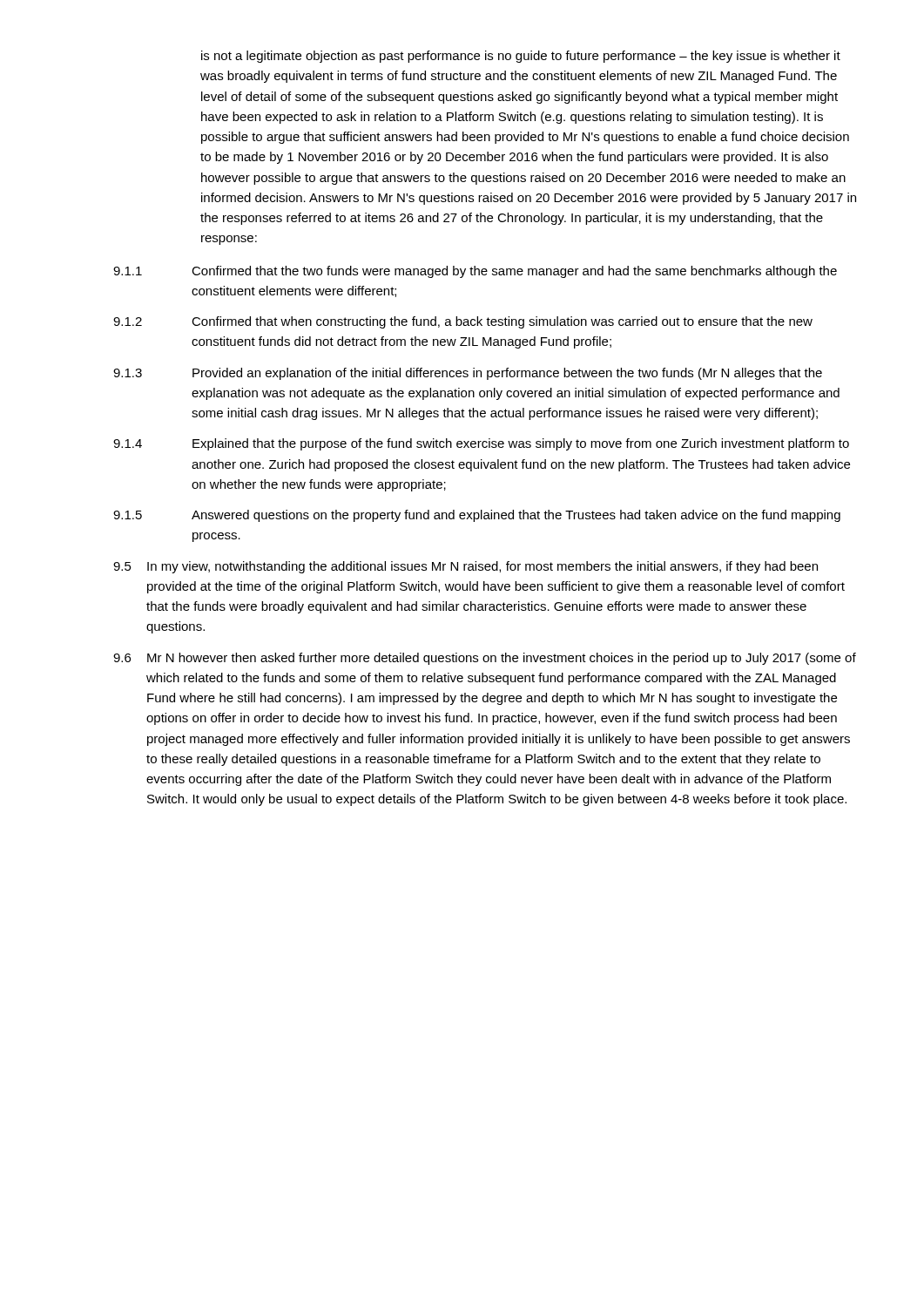Screen dimensions: 1307x924
Task: Locate the block of text that opens with "6 Mr N however"
Action: (x=487, y=728)
